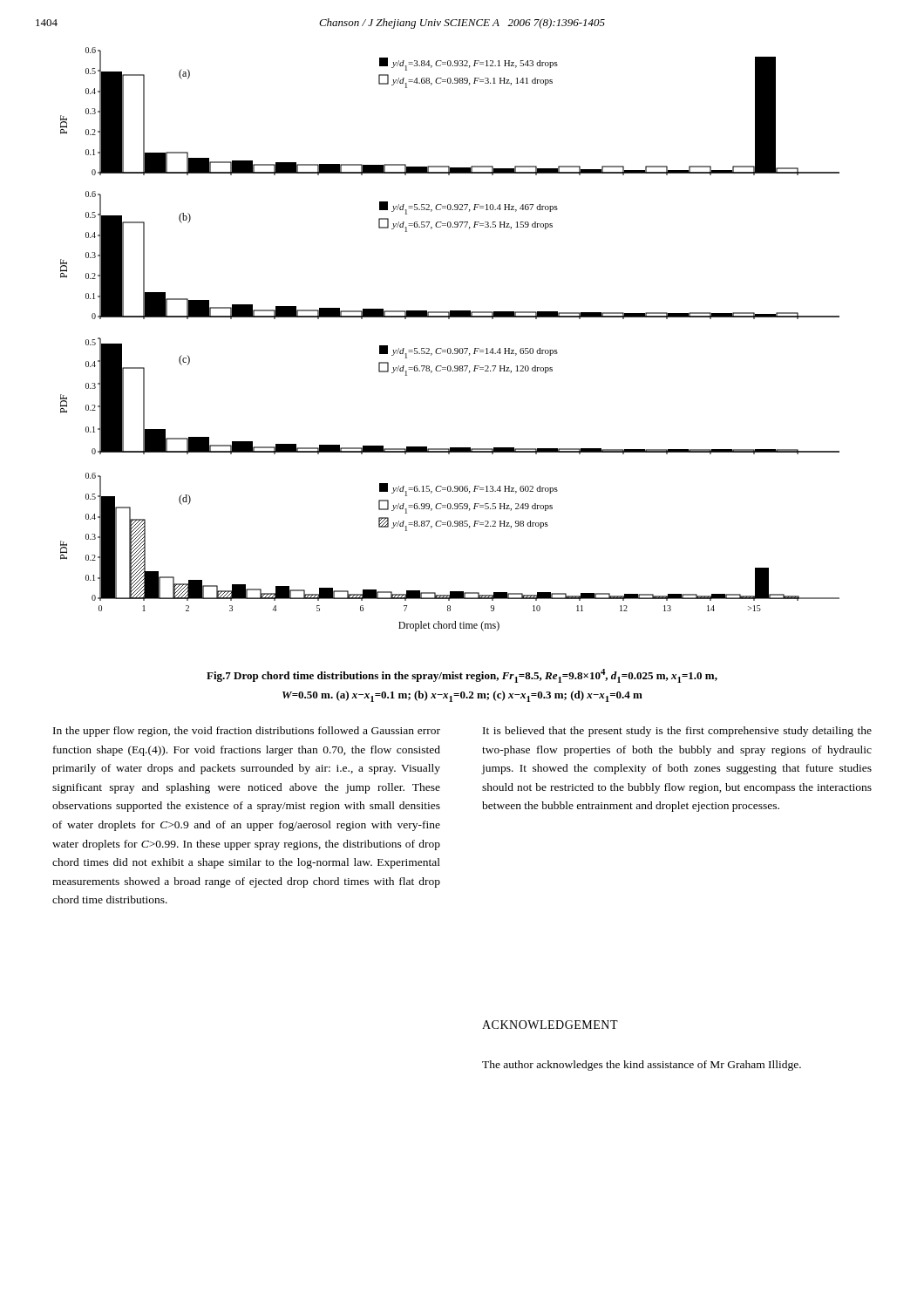Select the text block that says "In the upper flow"
924x1308 pixels.
pos(246,815)
